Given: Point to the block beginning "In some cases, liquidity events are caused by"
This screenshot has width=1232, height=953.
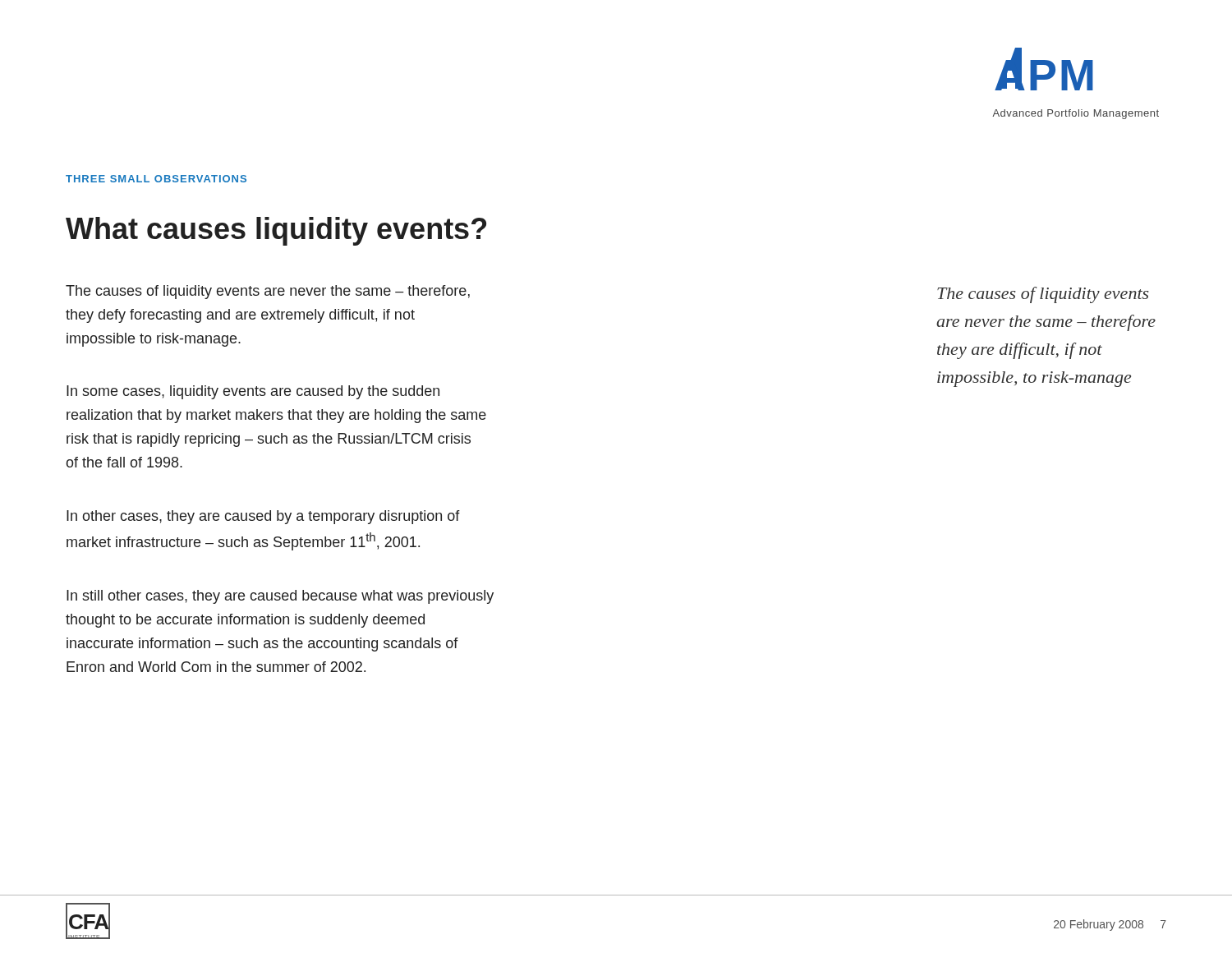Looking at the screenshot, I should 276,427.
